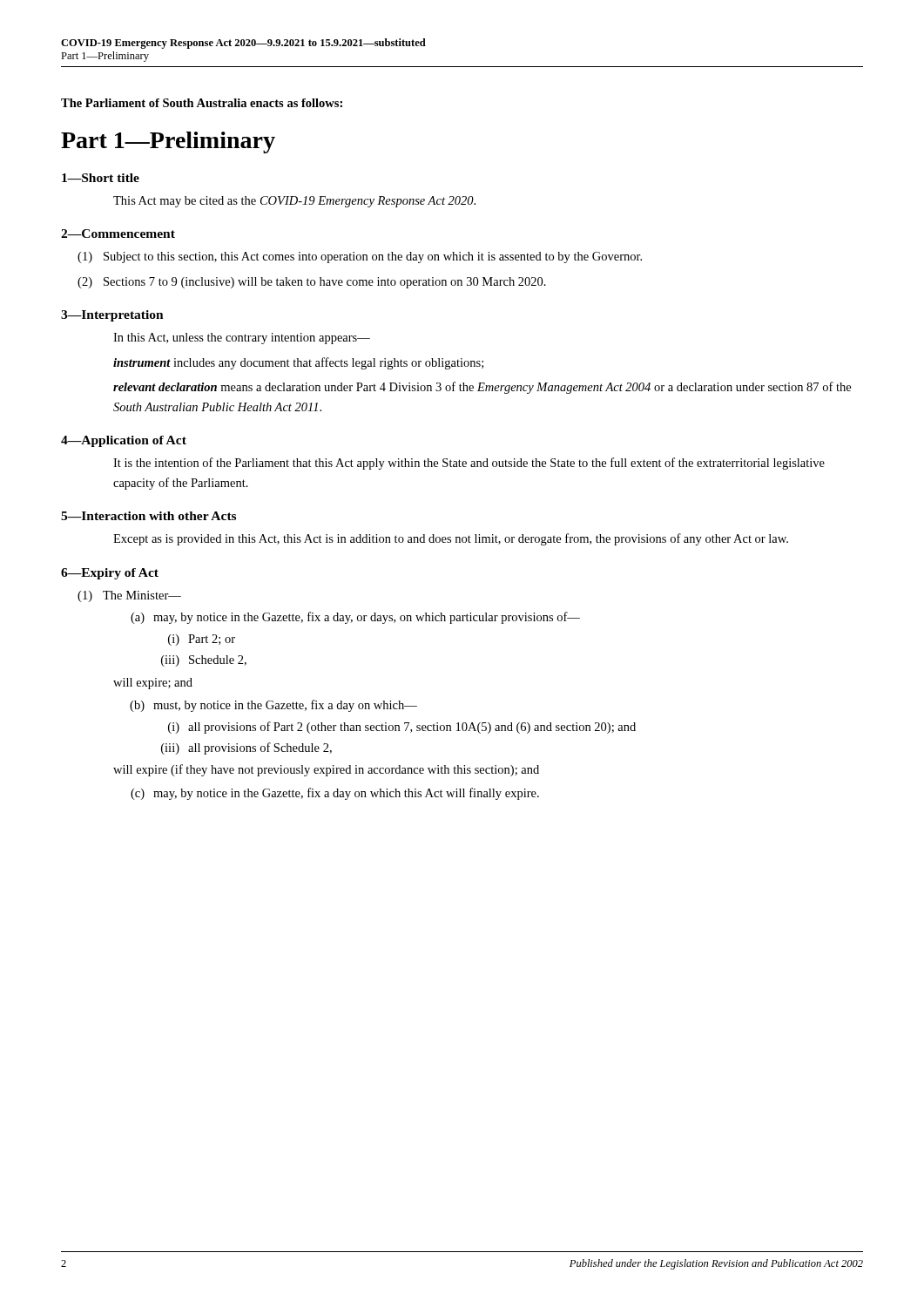
Task: Find "Part 1—Preliminary" on this page
Action: pyautogui.click(x=168, y=140)
